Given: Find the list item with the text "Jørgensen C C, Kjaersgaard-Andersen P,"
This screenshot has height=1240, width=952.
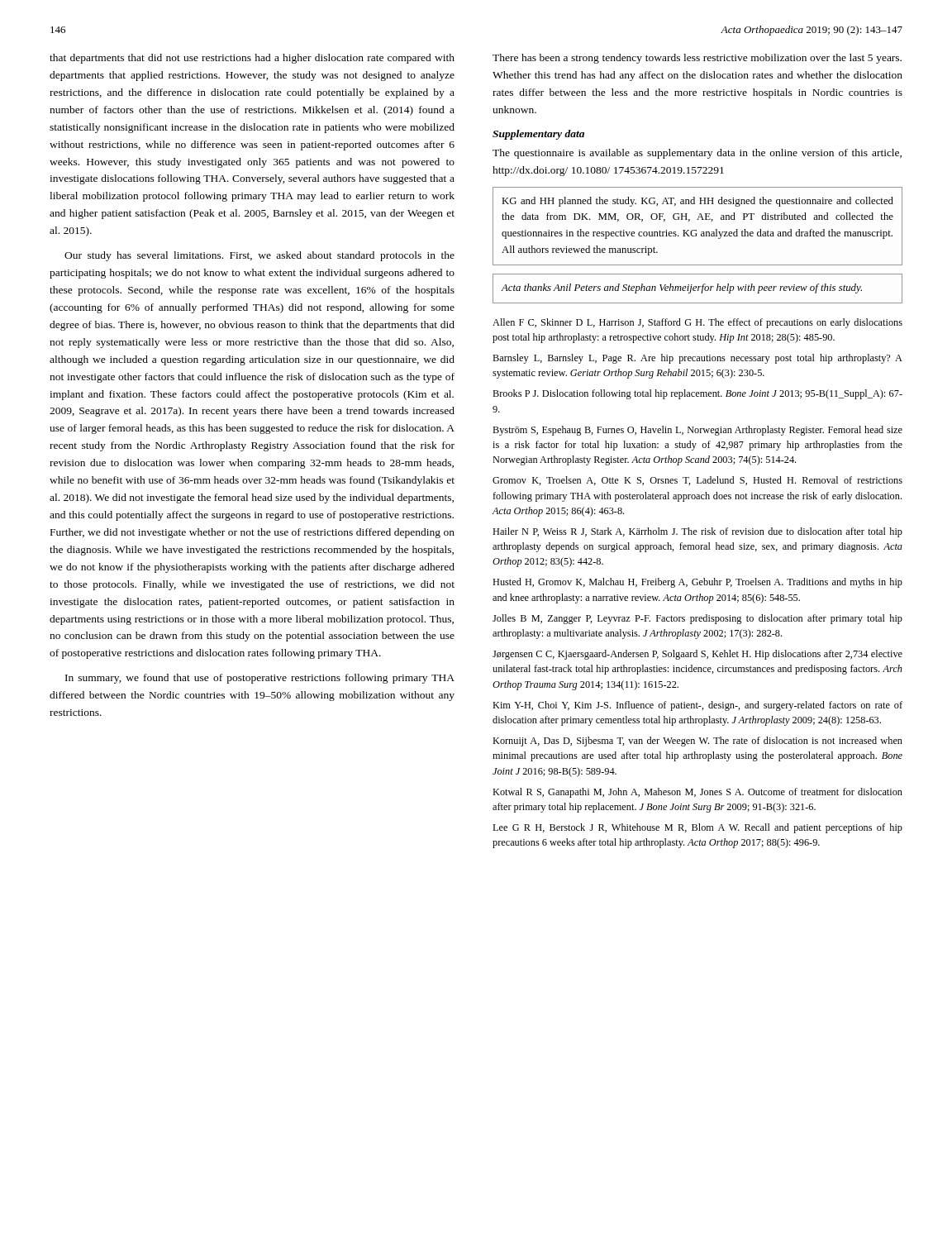Looking at the screenshot, I should 697,669.
